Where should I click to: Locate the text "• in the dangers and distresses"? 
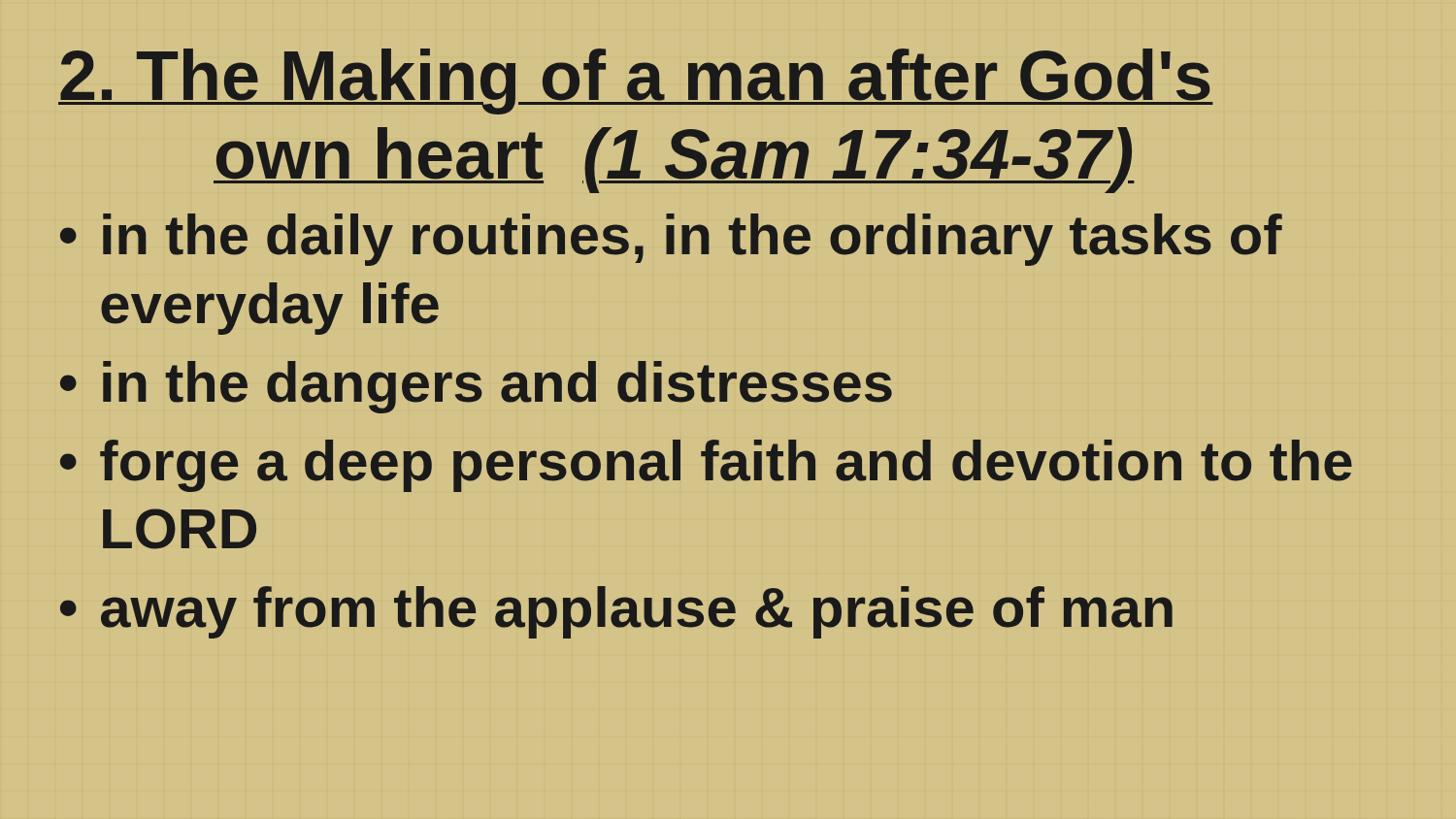(728, 382)
